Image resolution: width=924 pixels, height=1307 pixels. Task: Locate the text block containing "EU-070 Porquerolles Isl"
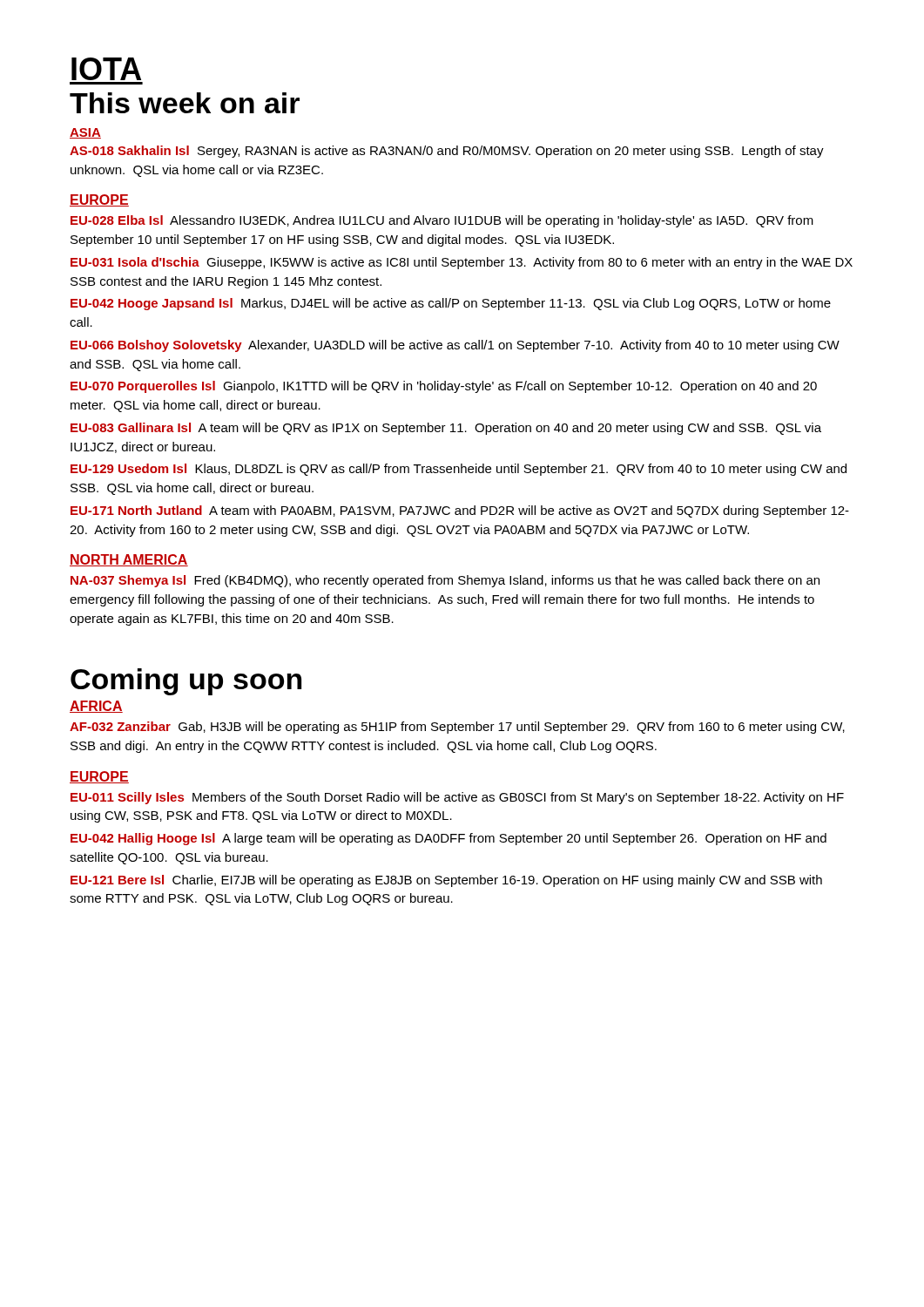[x=443, y=395]
